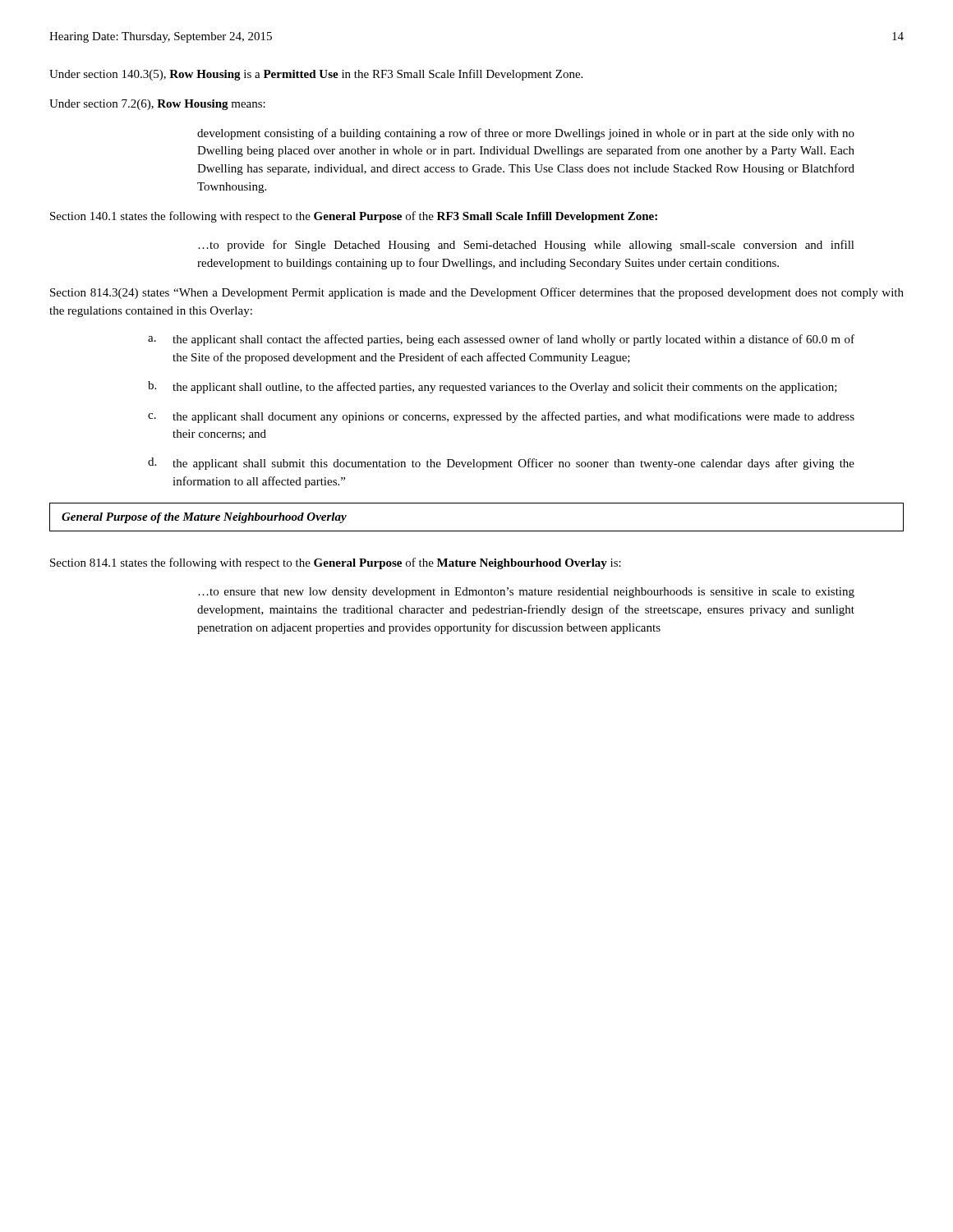Select the region starting "General Purpose of the Mature Neighbourhood Overlay"
This screenshot has width=953, height=1232.
pyautogui.click(x=476, y=517)
